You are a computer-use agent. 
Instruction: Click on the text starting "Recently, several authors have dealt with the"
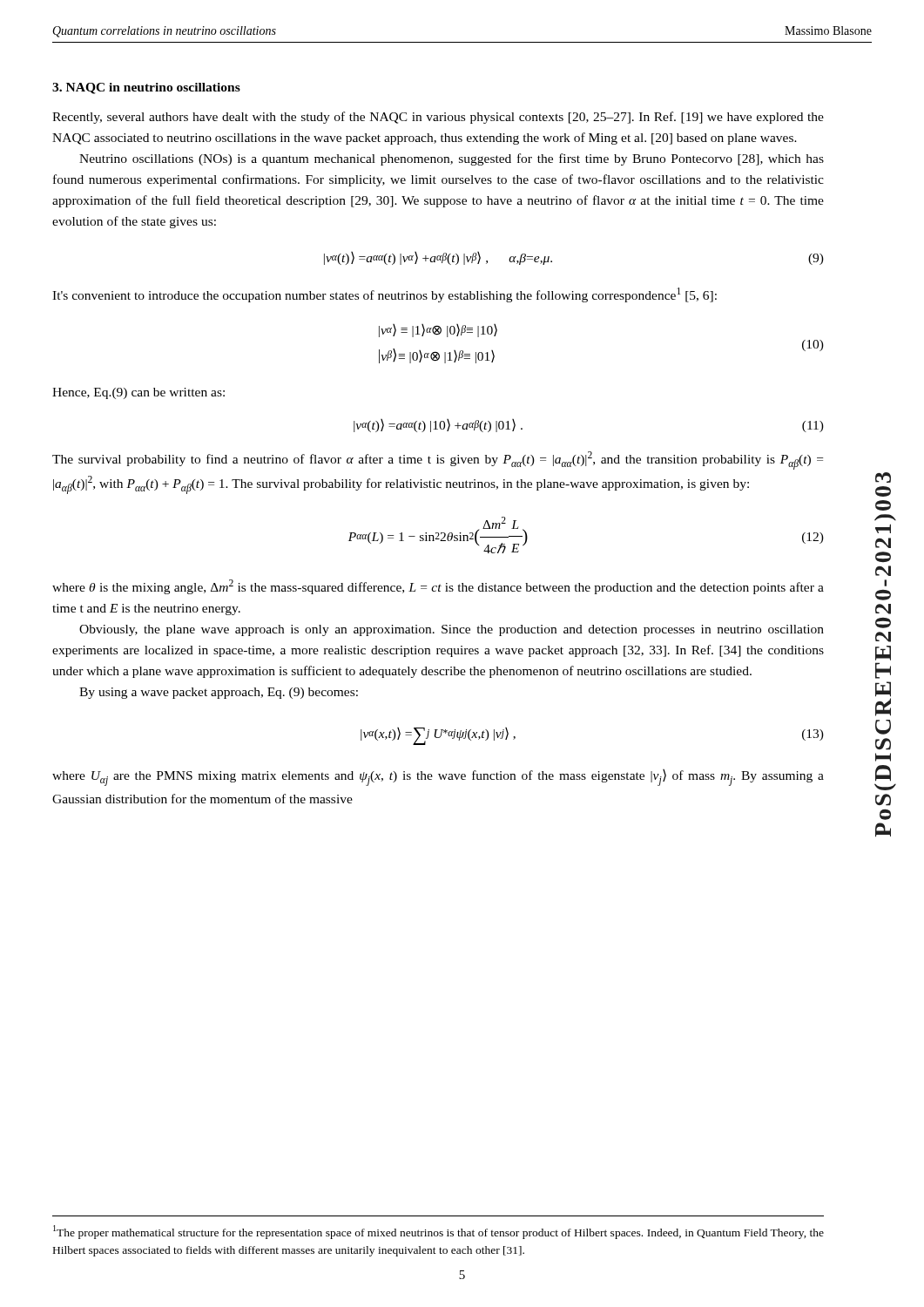438,127
